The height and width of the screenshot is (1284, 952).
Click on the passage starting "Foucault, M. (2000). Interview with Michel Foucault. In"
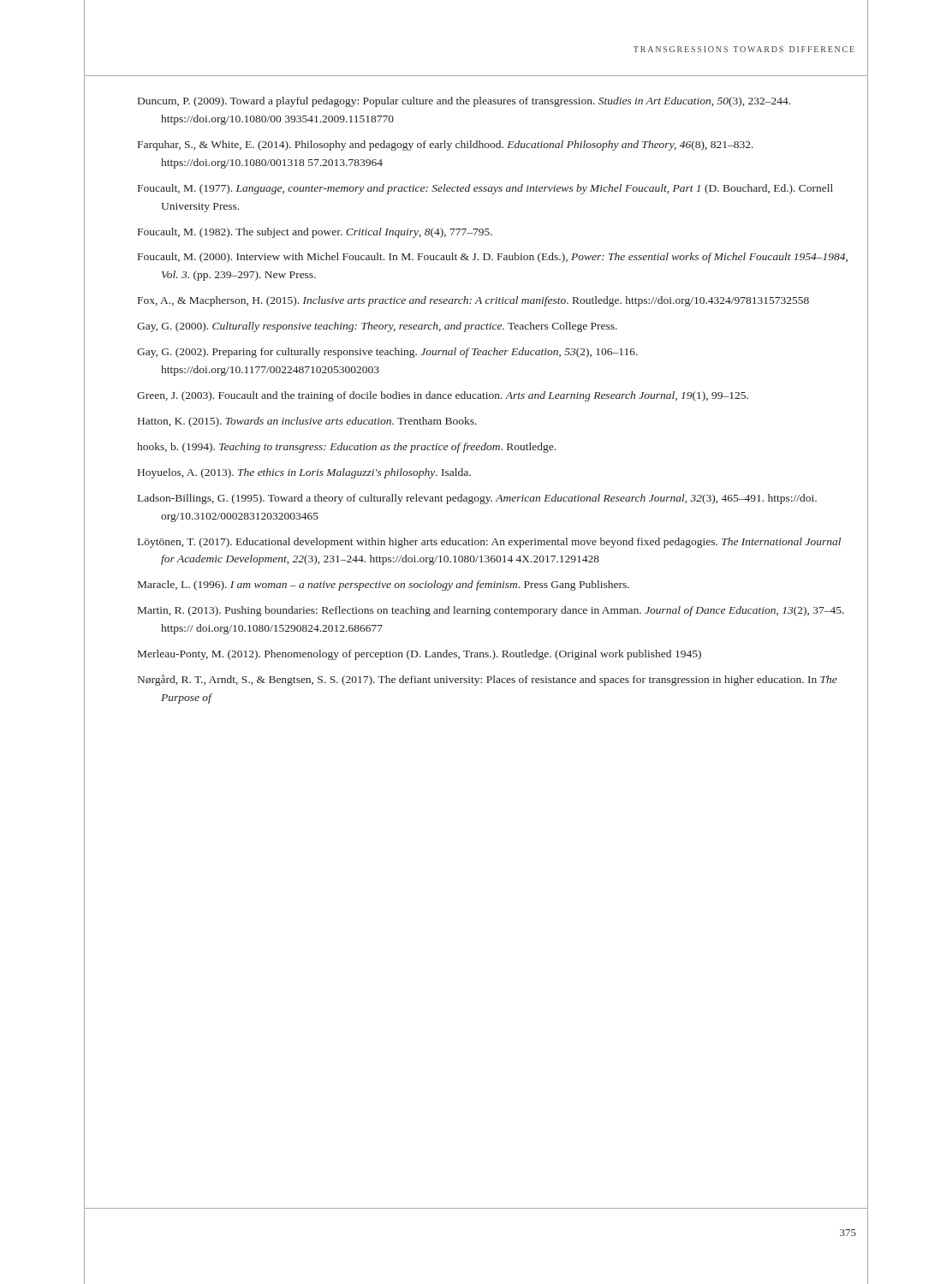click(x=493, y=266)
